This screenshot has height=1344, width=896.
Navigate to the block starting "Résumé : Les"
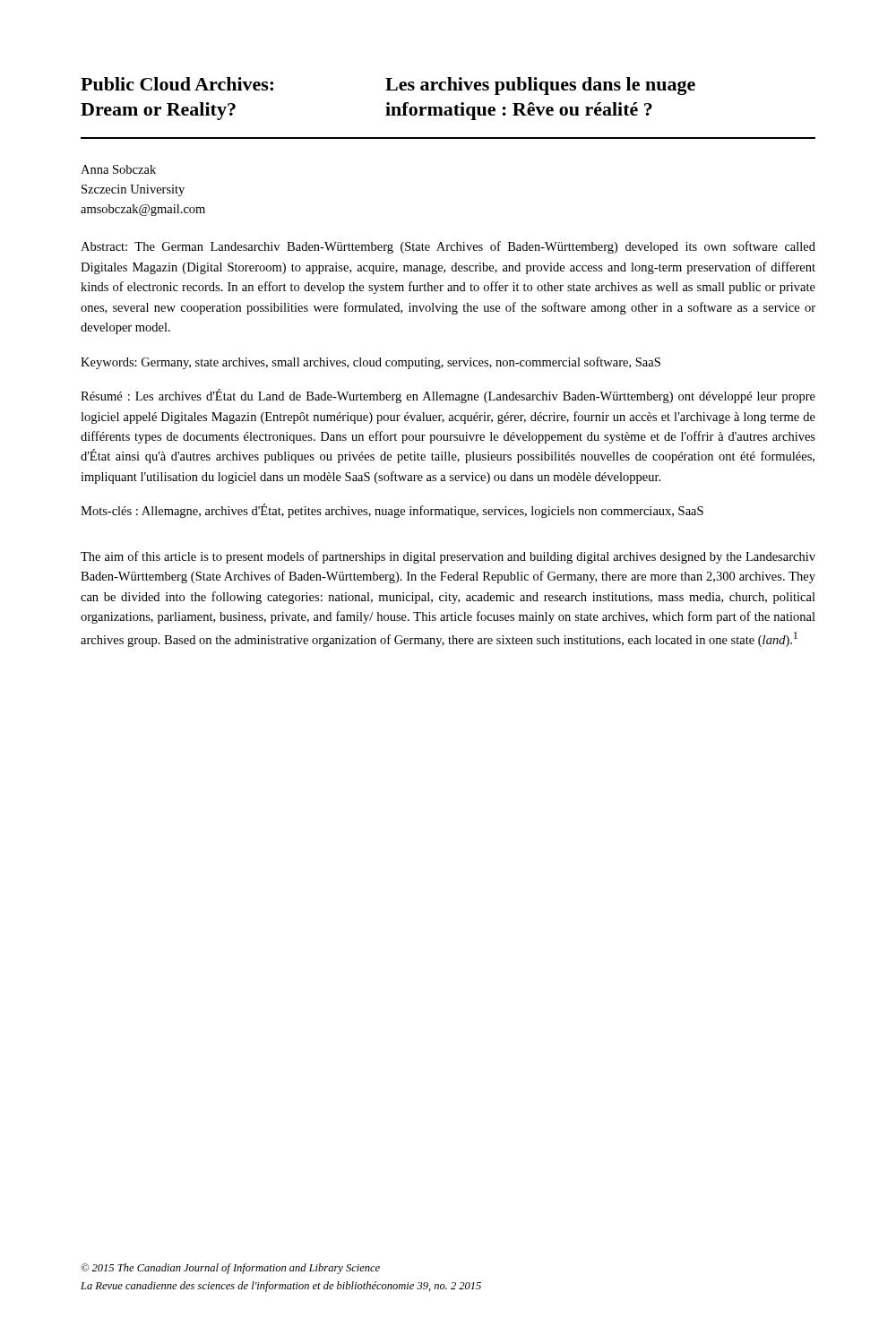coord(448,436)
